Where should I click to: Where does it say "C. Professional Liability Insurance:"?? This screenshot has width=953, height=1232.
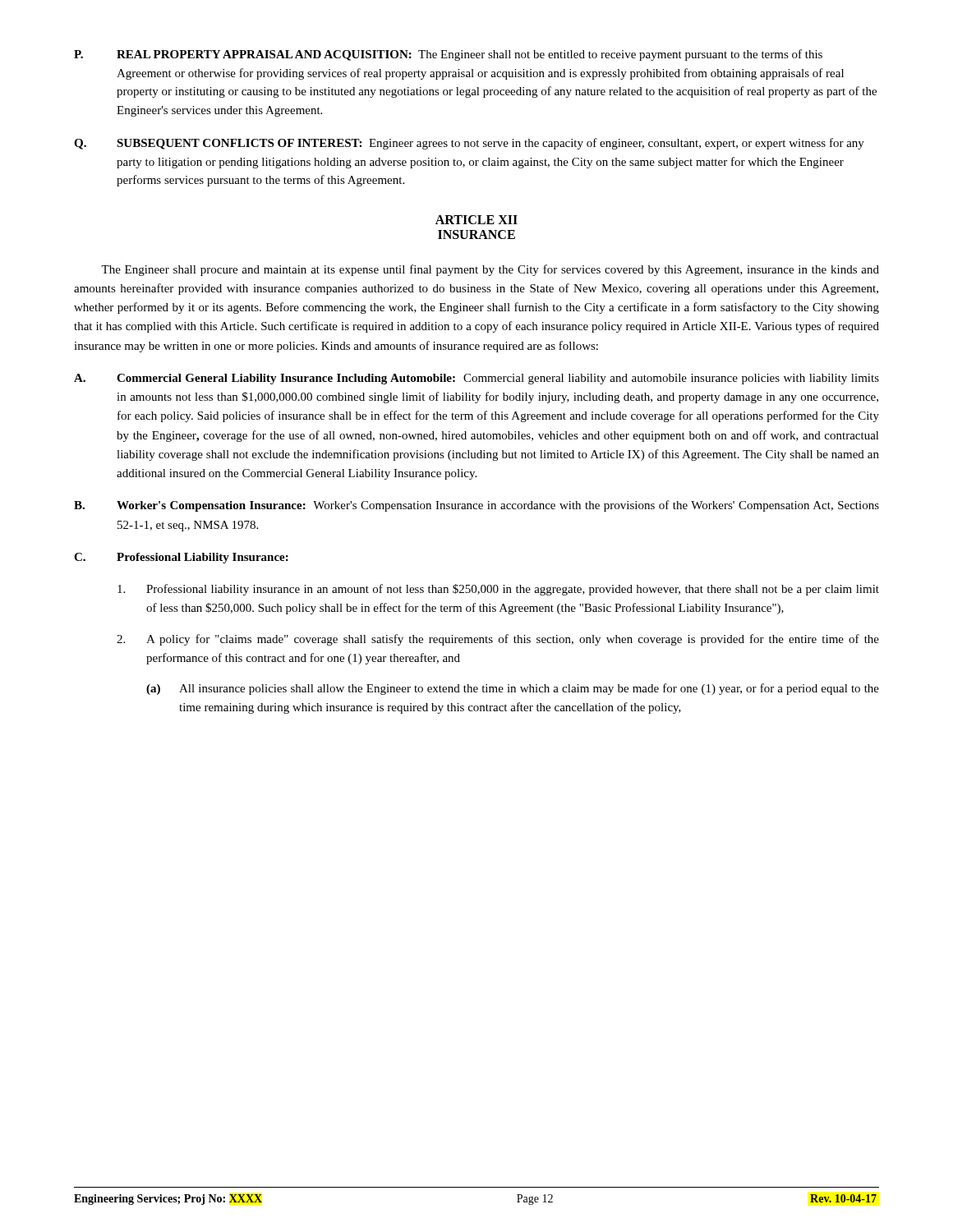pos(181,558)
